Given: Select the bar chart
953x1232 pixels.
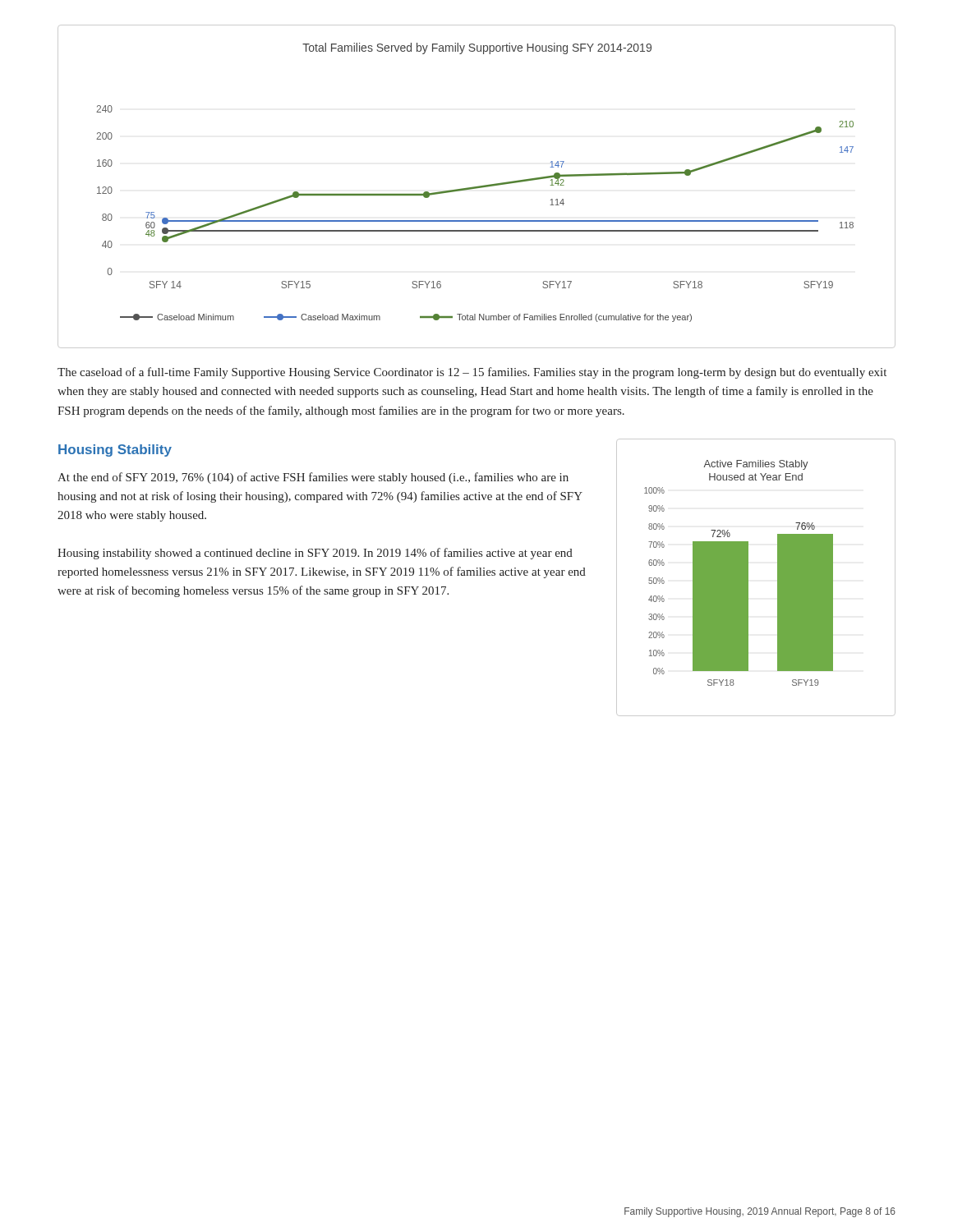Looking at the screenshot, I should click(756, 577).
